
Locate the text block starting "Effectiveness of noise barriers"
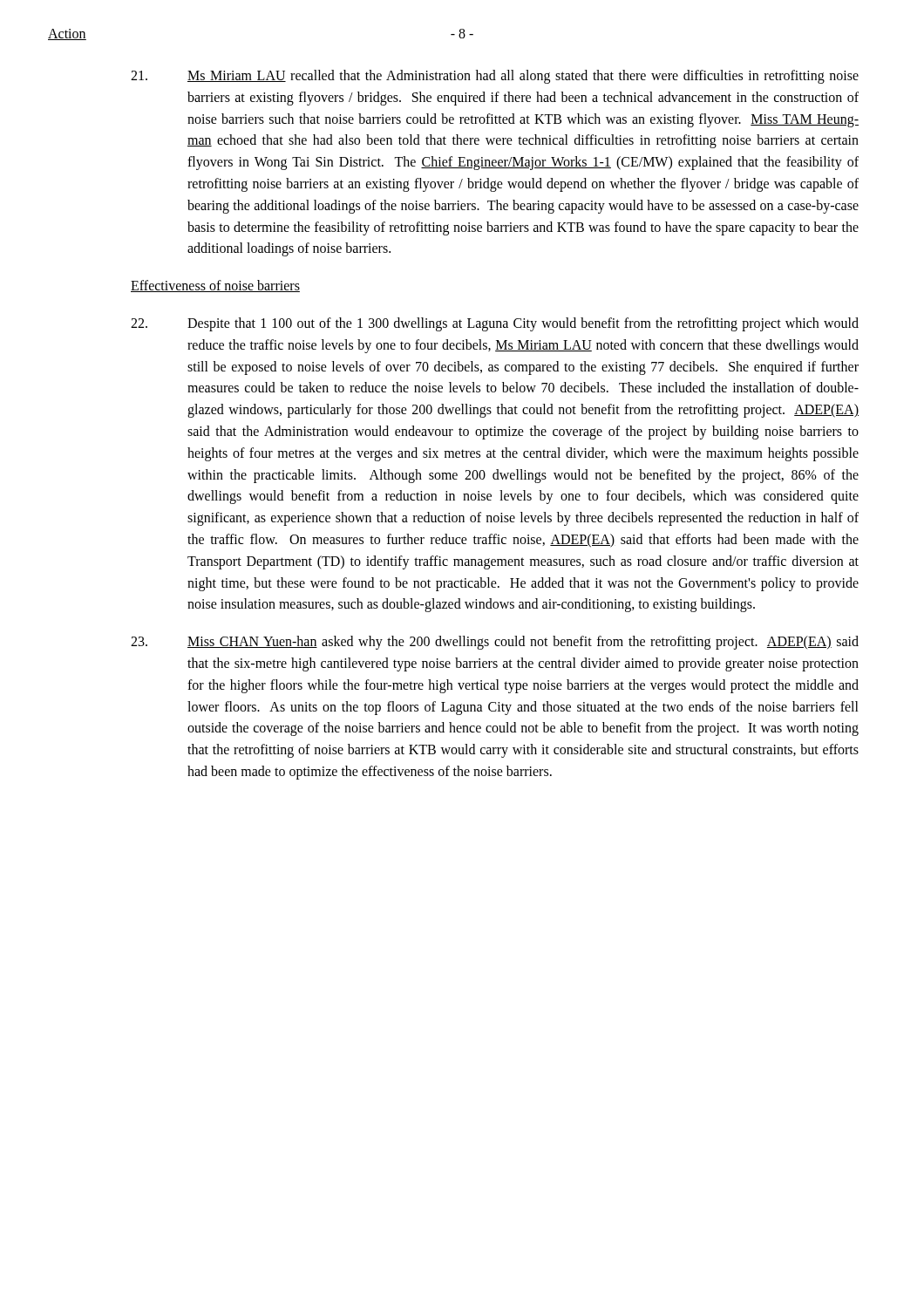215,286
